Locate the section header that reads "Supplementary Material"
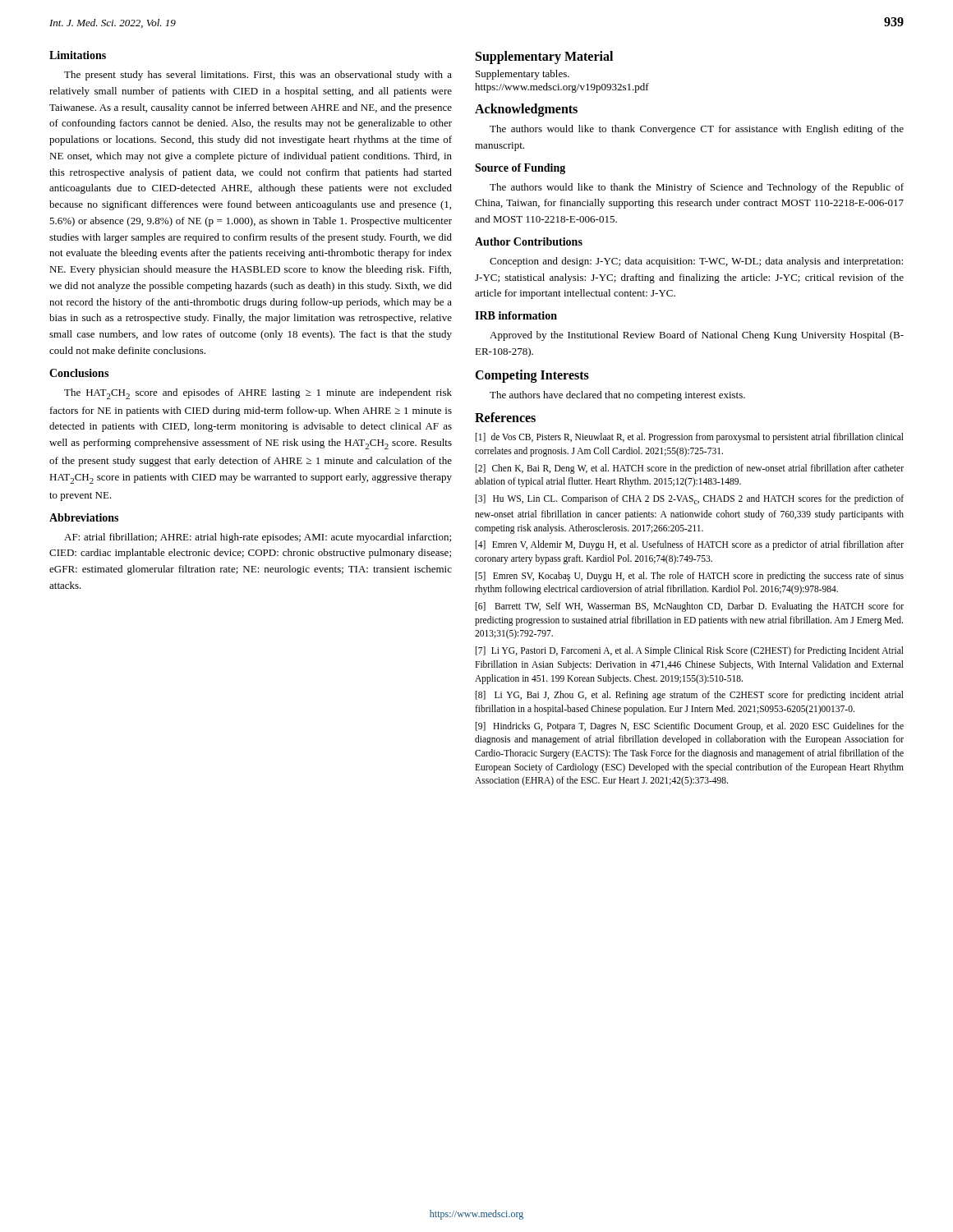This screenshot has height=1232, width=953. (544, 56)
